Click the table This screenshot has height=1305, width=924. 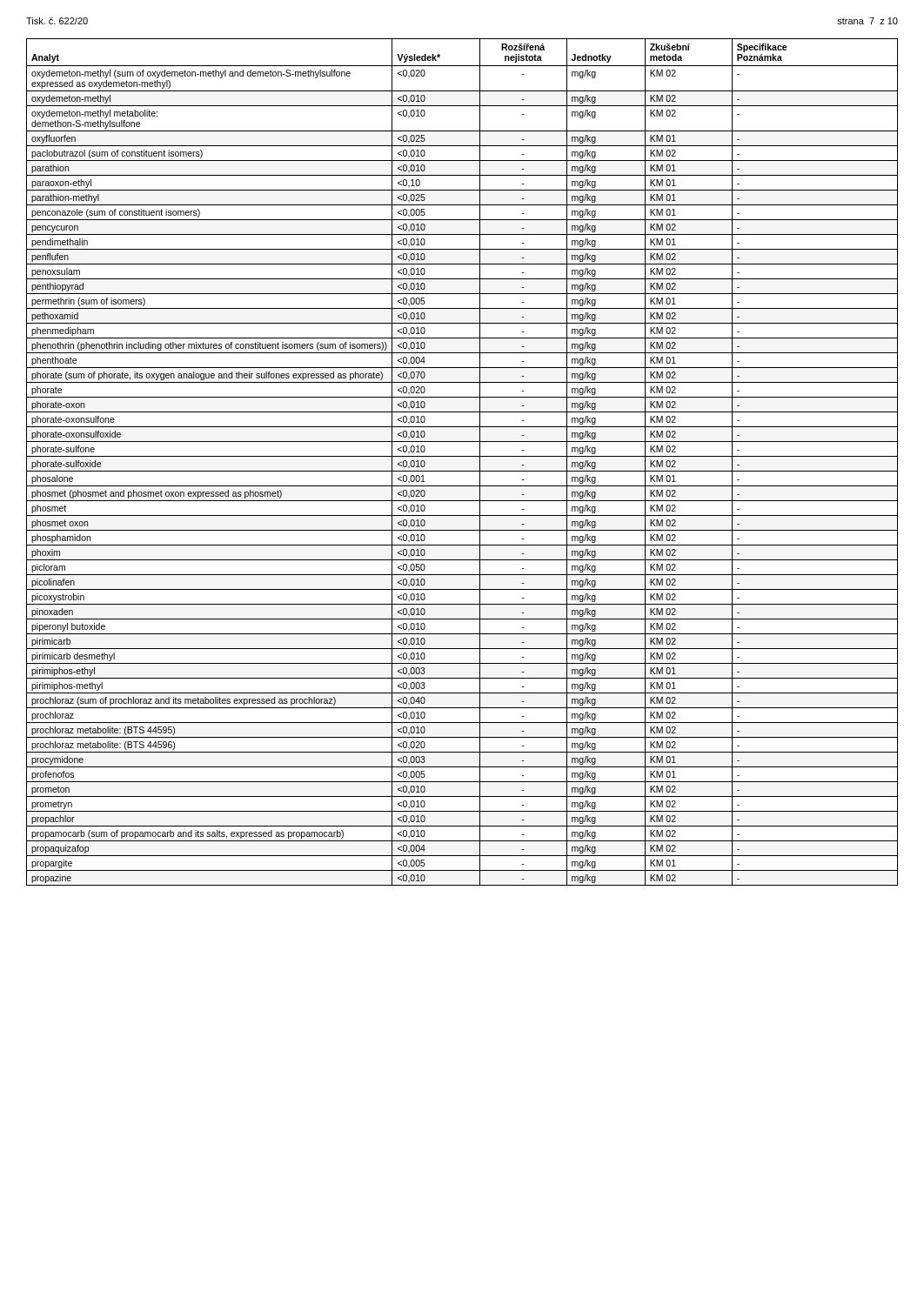click(462, 462)
